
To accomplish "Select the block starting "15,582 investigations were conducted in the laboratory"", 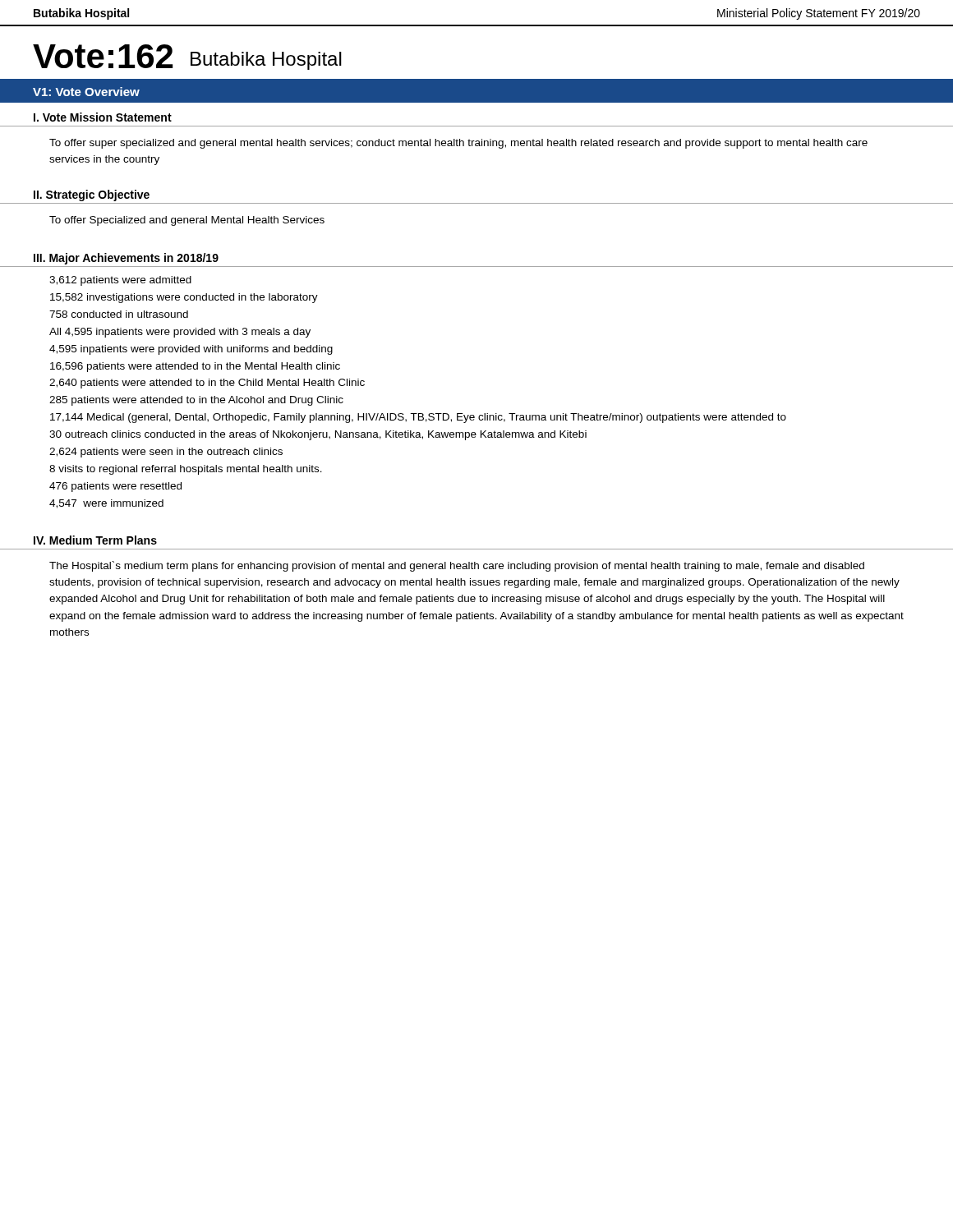I will pos(183,297).
